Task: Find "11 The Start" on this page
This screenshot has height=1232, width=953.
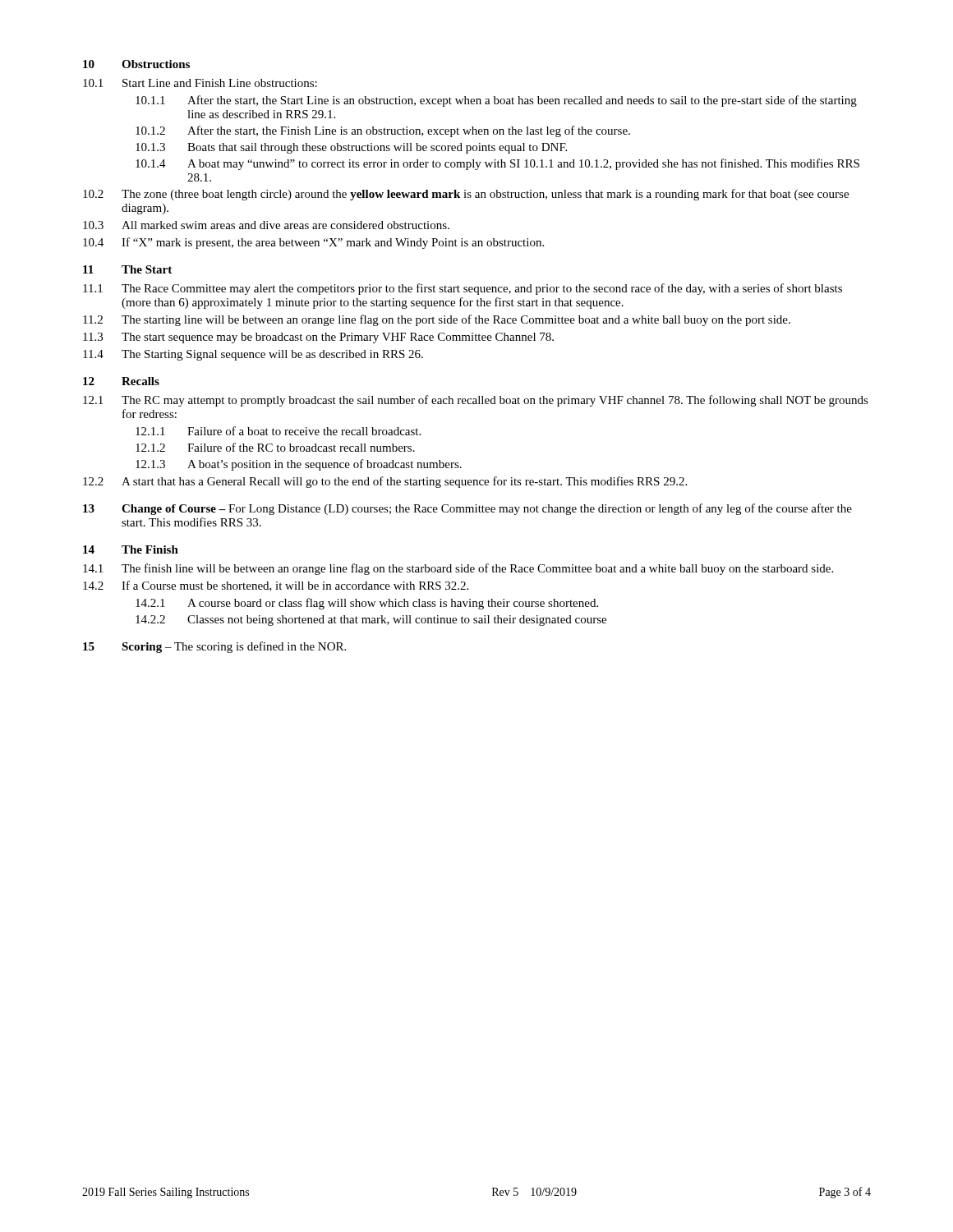Action: tap(127, 270)
